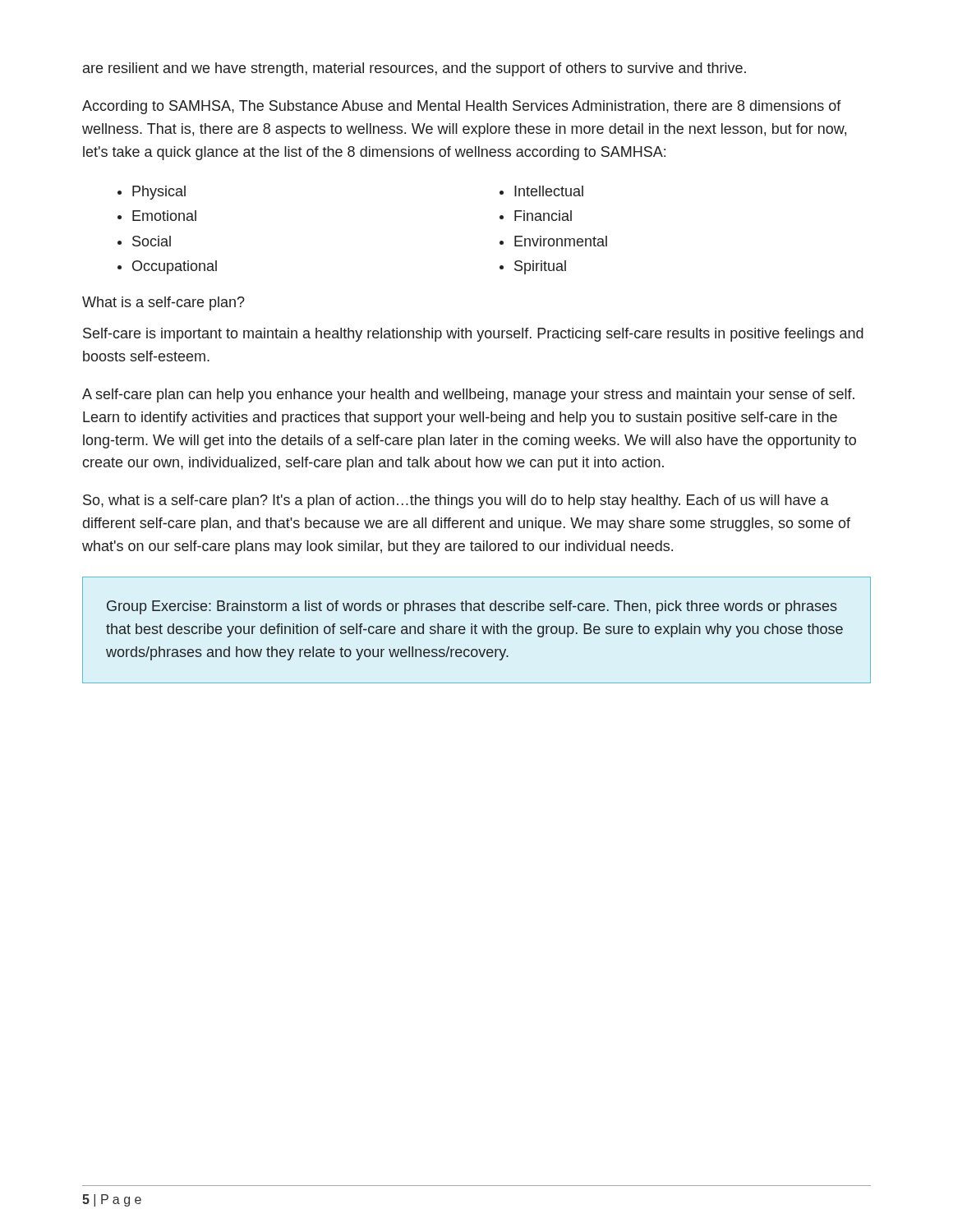
Task: Locate the block of text that opens with "are resilient and we have strength, material"
Action: tap(415, 68)
